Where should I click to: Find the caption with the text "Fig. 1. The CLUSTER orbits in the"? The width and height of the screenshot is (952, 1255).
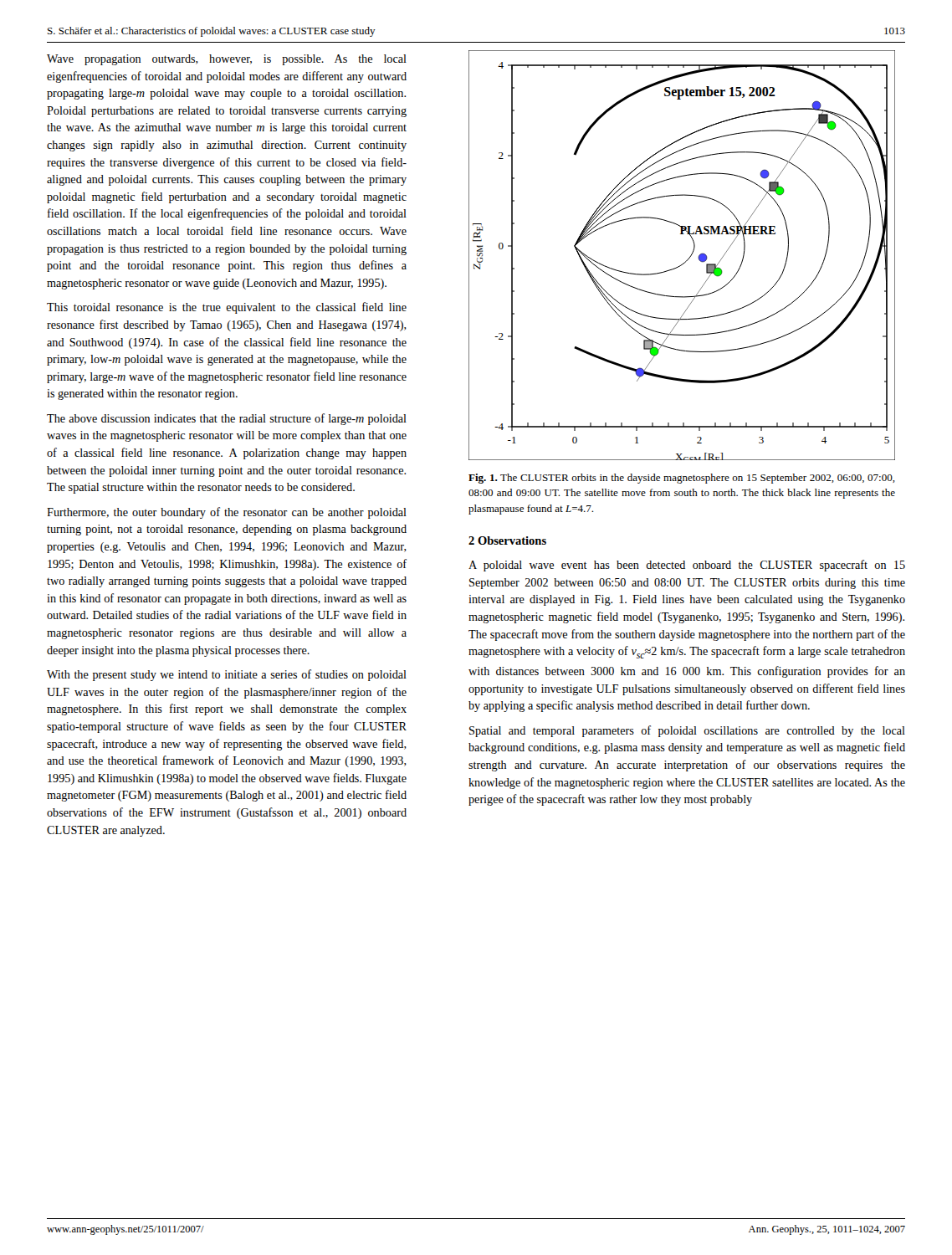682,493
